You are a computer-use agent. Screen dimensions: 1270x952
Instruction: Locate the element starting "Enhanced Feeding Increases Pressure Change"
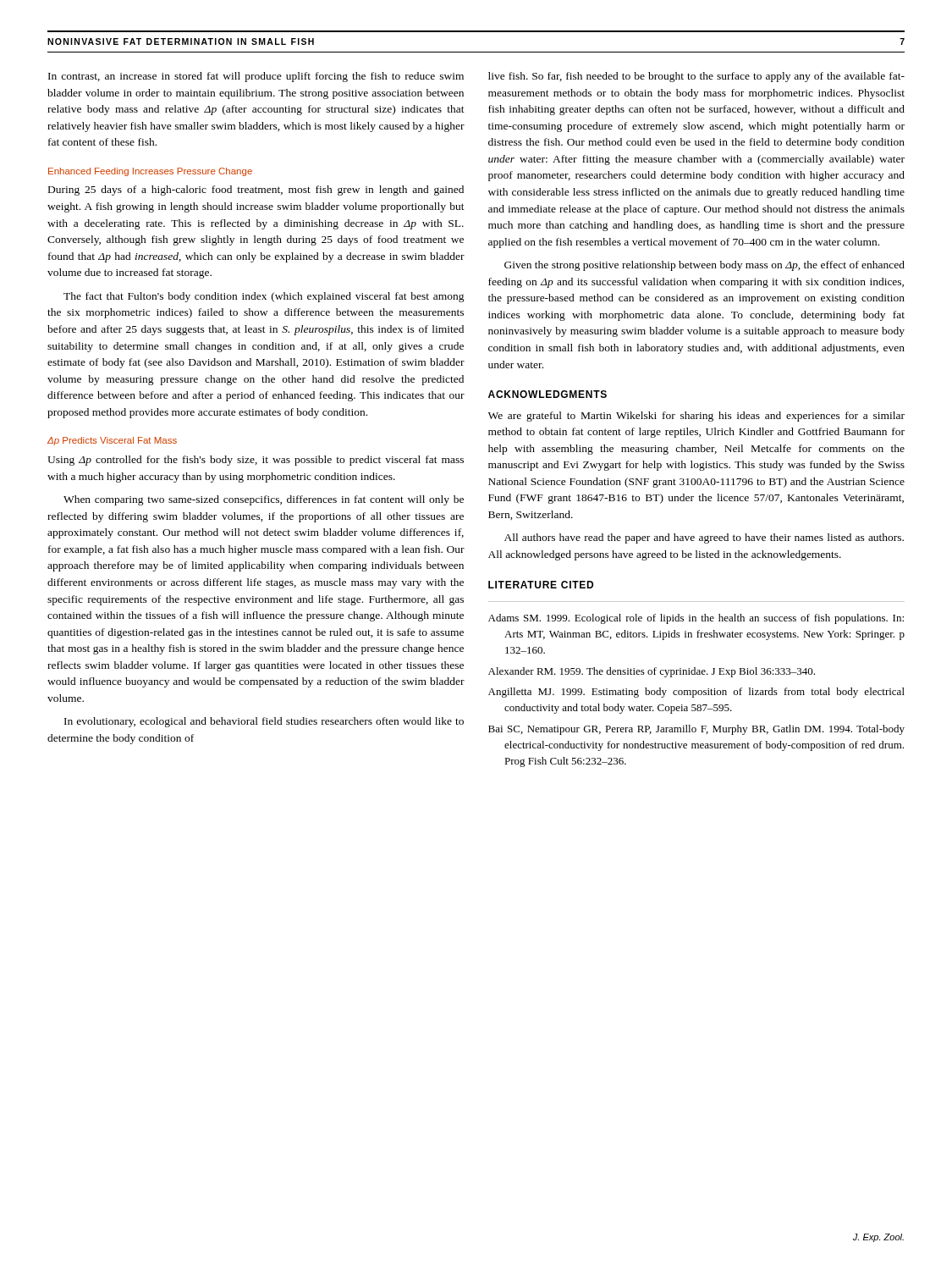pos(256,171)
